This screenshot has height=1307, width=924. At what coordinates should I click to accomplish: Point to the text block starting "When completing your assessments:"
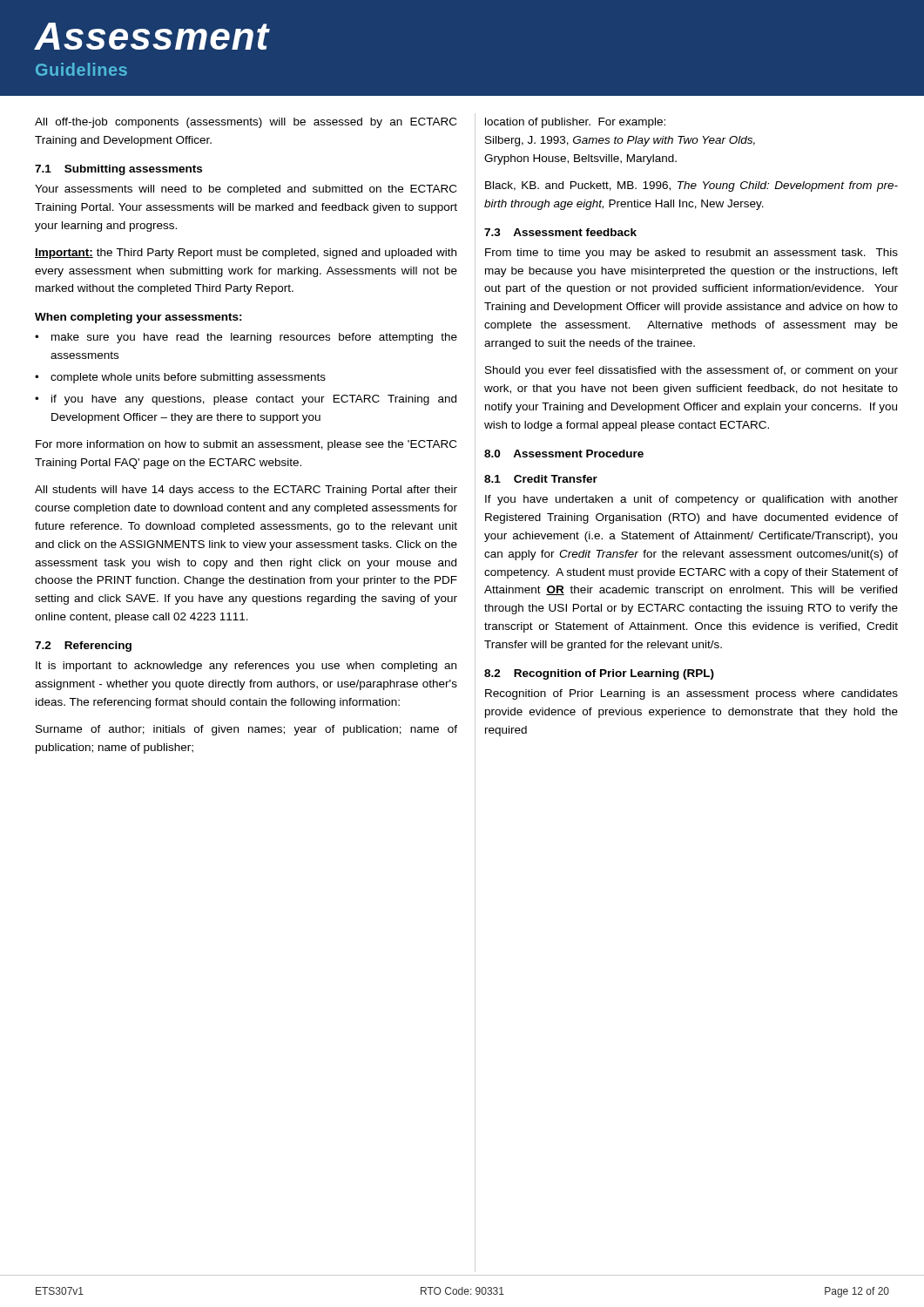139,317
